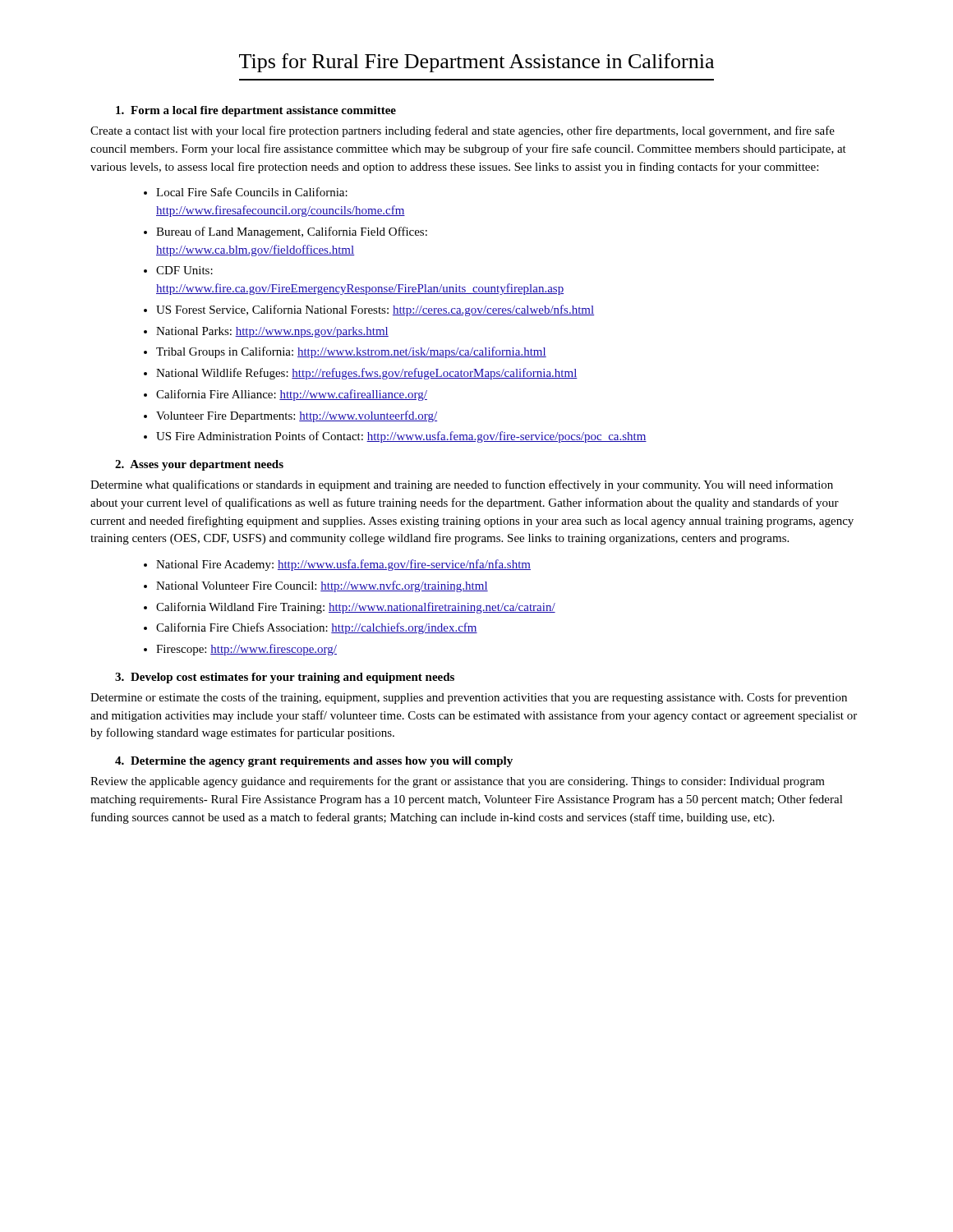This screenshot has width=953, height=1232.
Task: Point to the section header beginning "4. Determine the agency grant"
Action: click(314, 761)
